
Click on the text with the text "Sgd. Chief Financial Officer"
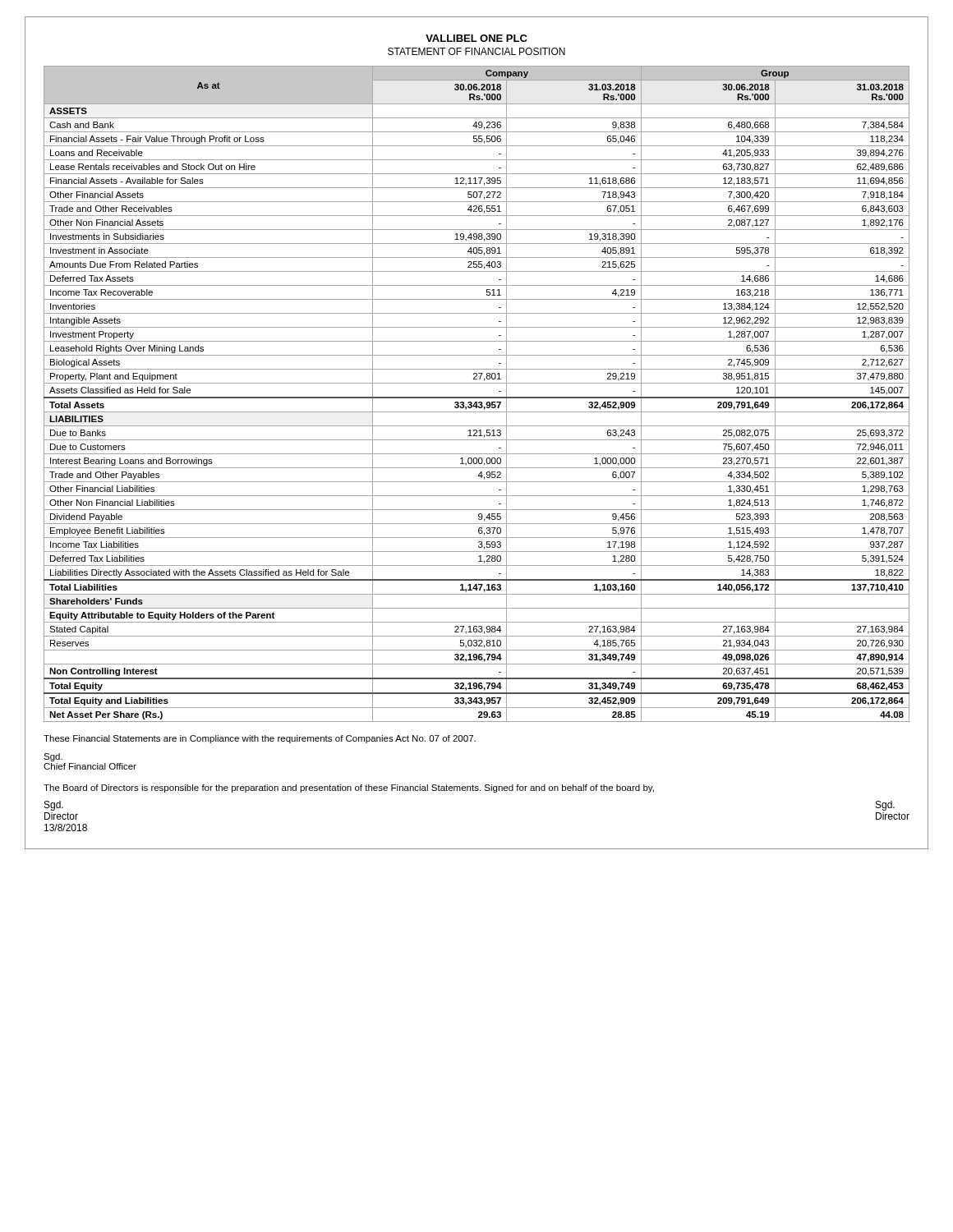point(90,761)
